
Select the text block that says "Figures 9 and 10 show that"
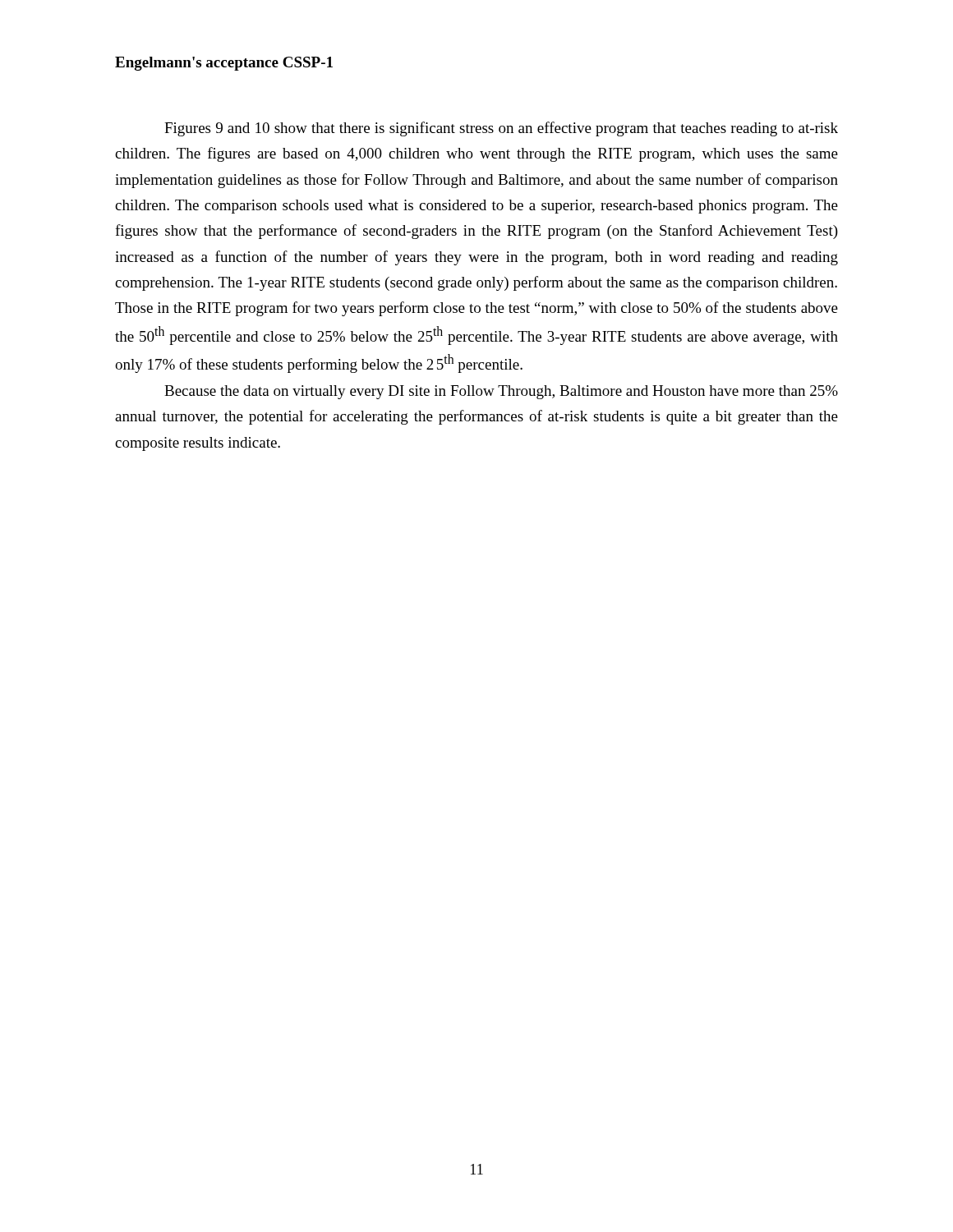coord(476,246)
